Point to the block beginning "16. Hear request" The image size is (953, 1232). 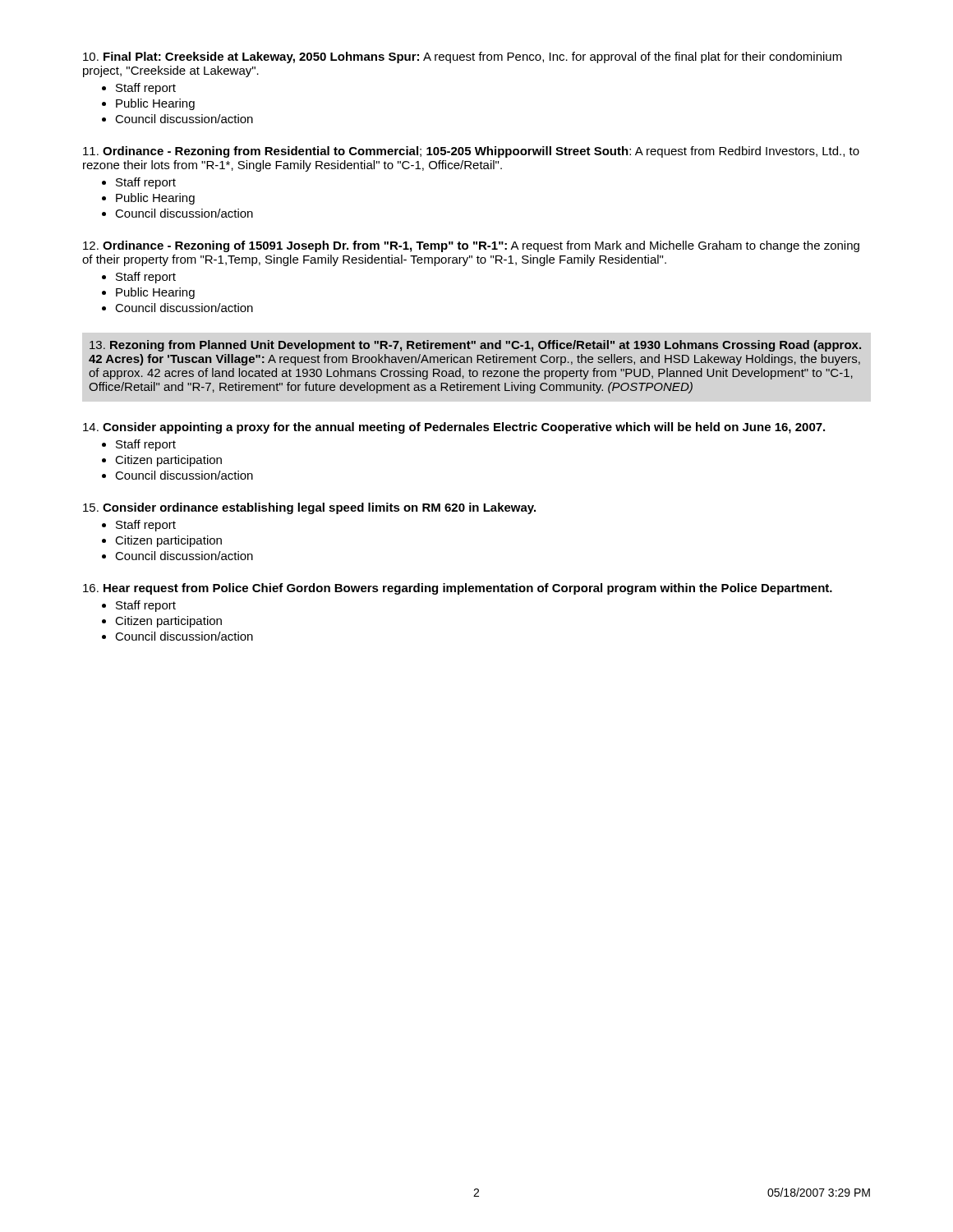458,589
